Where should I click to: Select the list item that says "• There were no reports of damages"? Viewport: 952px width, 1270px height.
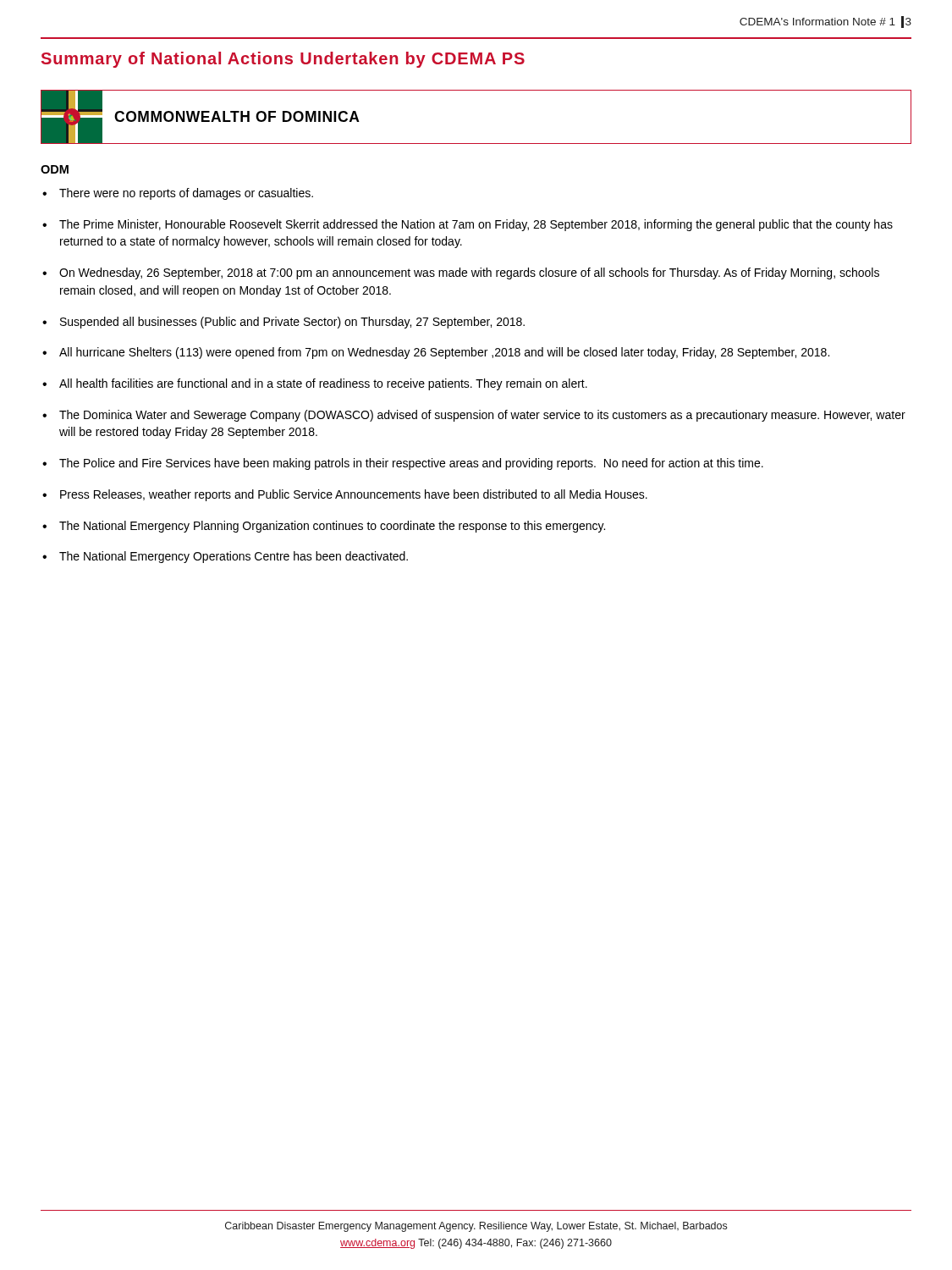[178, 193]
